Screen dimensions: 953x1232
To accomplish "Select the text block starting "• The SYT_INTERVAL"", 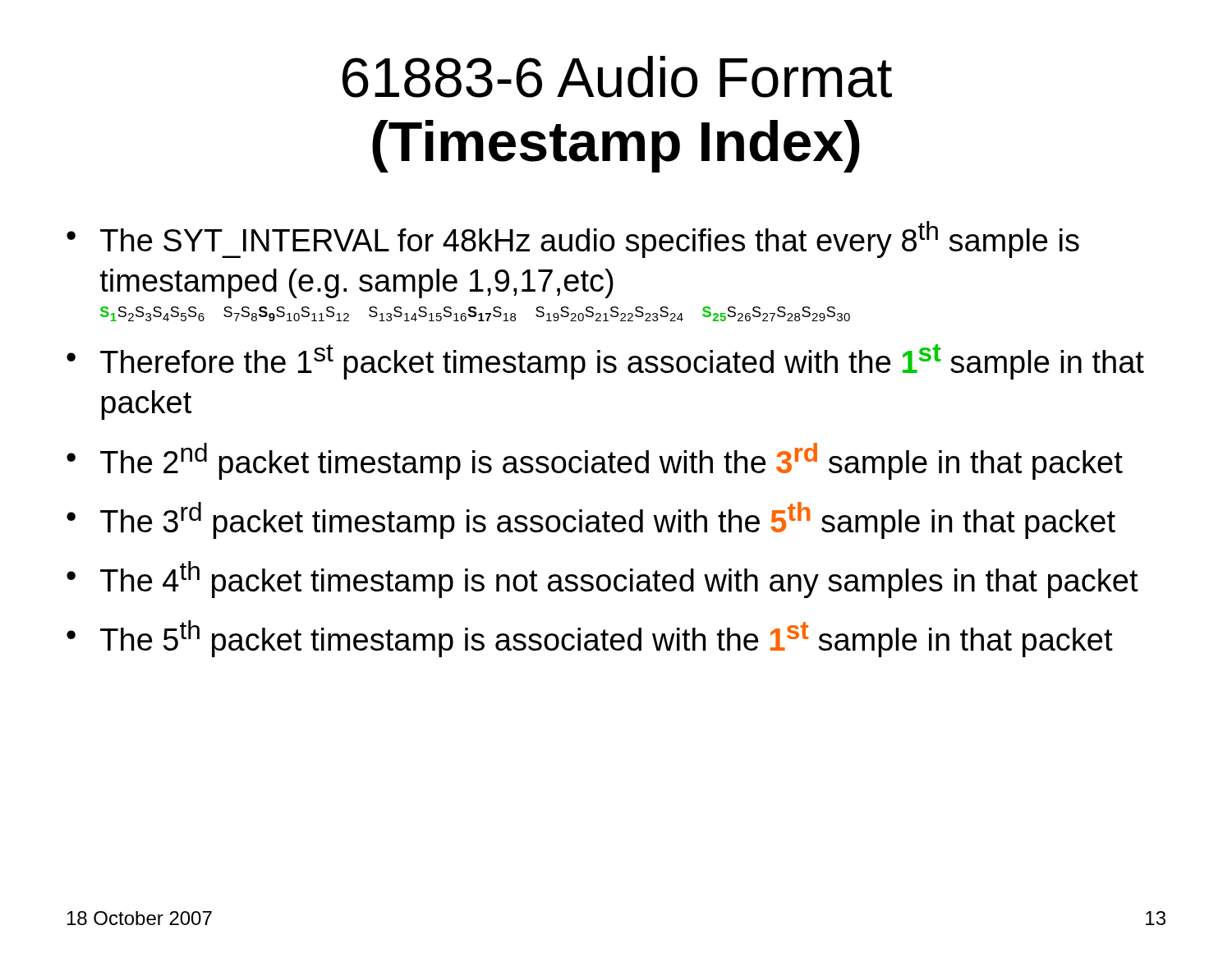I will tap(616, 269).
